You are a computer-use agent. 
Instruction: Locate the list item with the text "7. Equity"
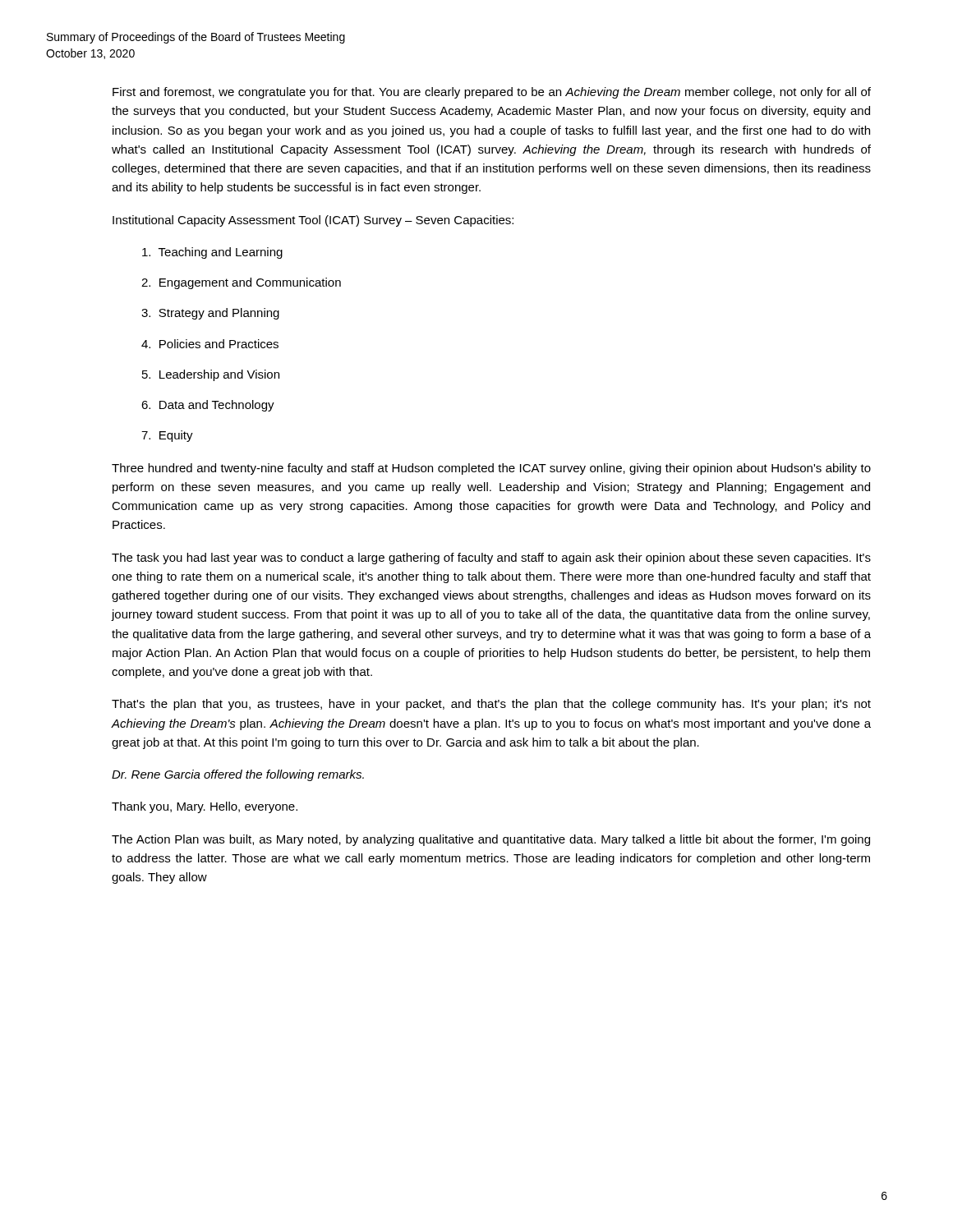tap(167, 435)
